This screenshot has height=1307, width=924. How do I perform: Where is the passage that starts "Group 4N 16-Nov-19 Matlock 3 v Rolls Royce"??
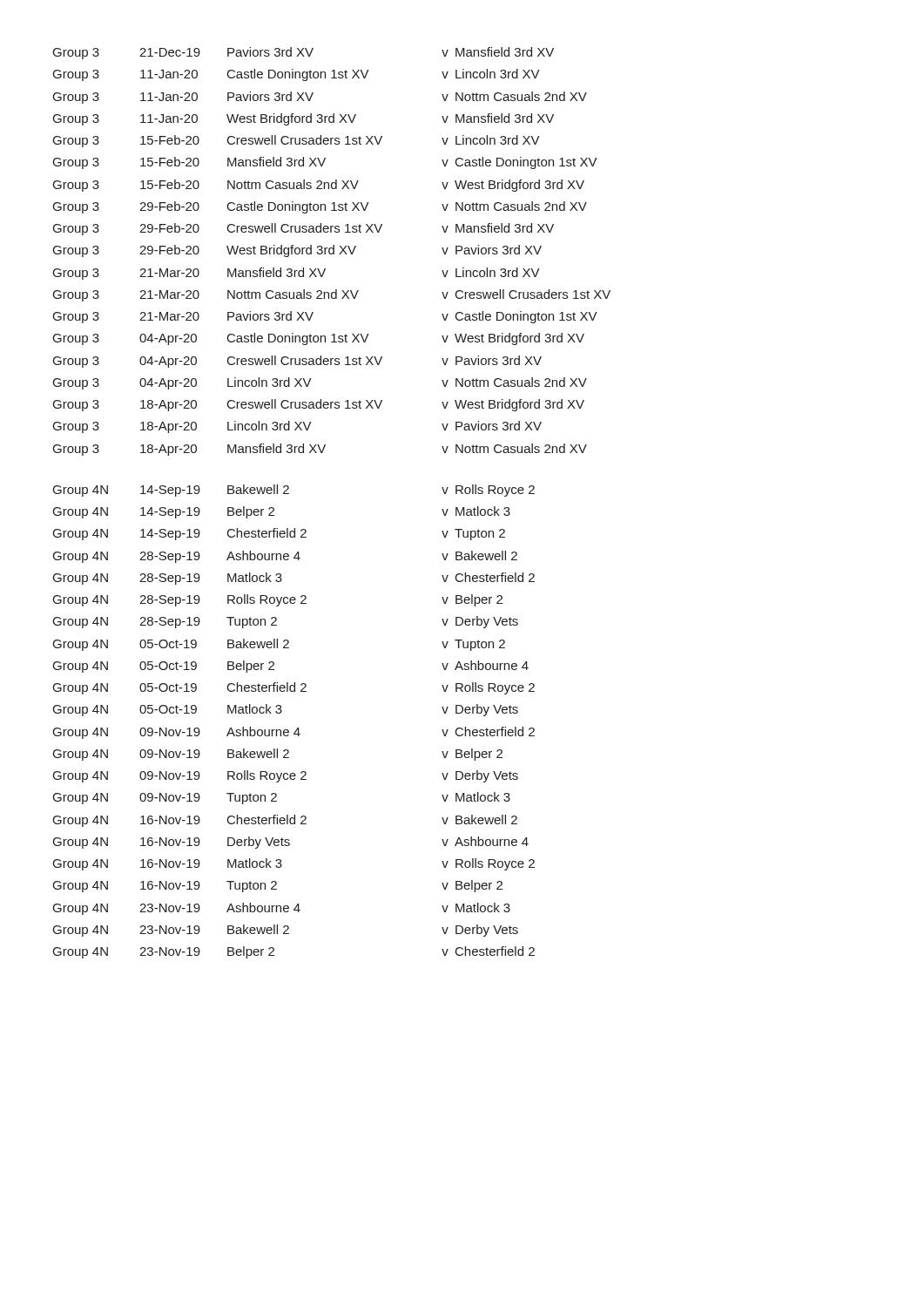coord(462,863)
